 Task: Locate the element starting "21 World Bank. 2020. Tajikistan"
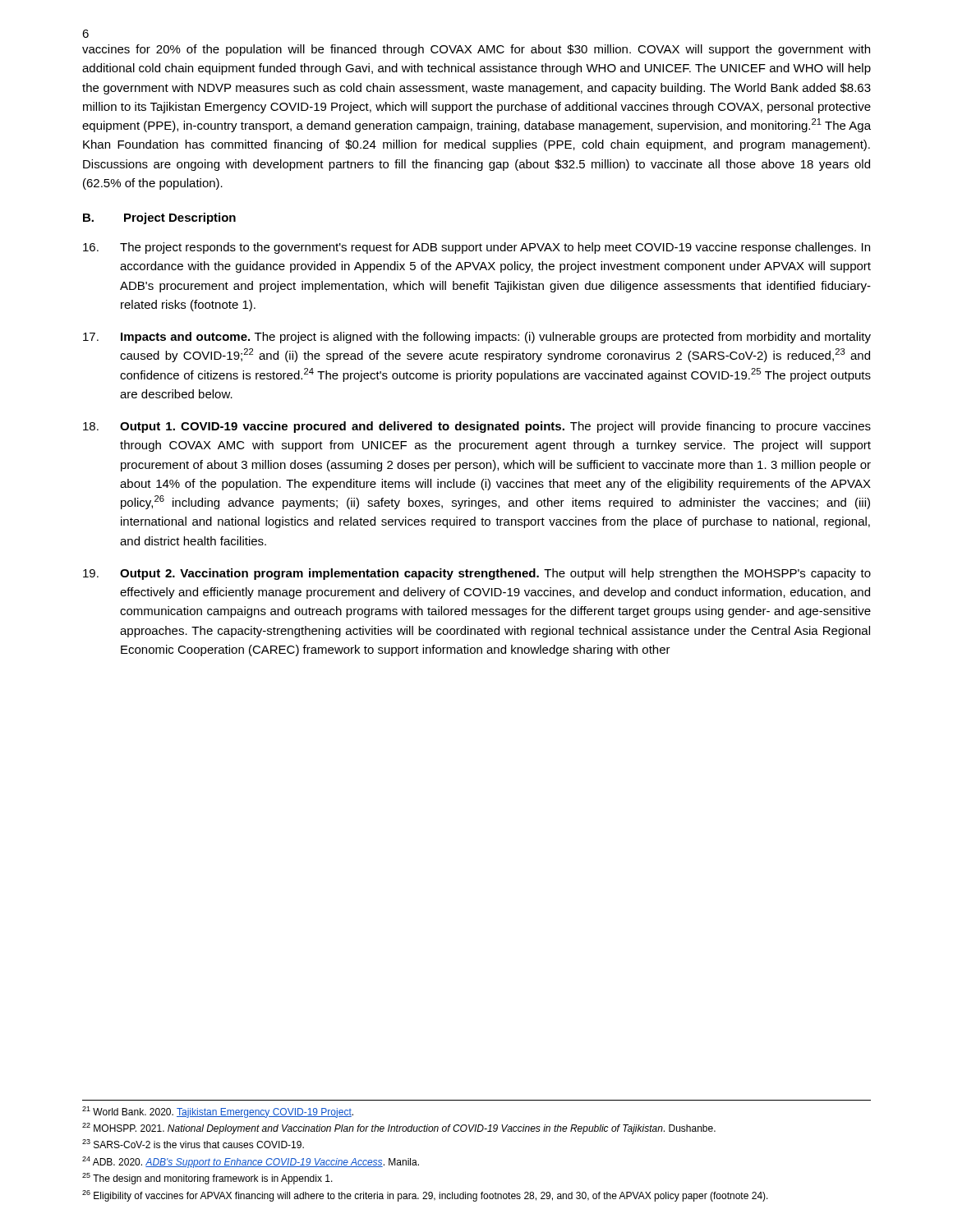(x=218, y=1111)
